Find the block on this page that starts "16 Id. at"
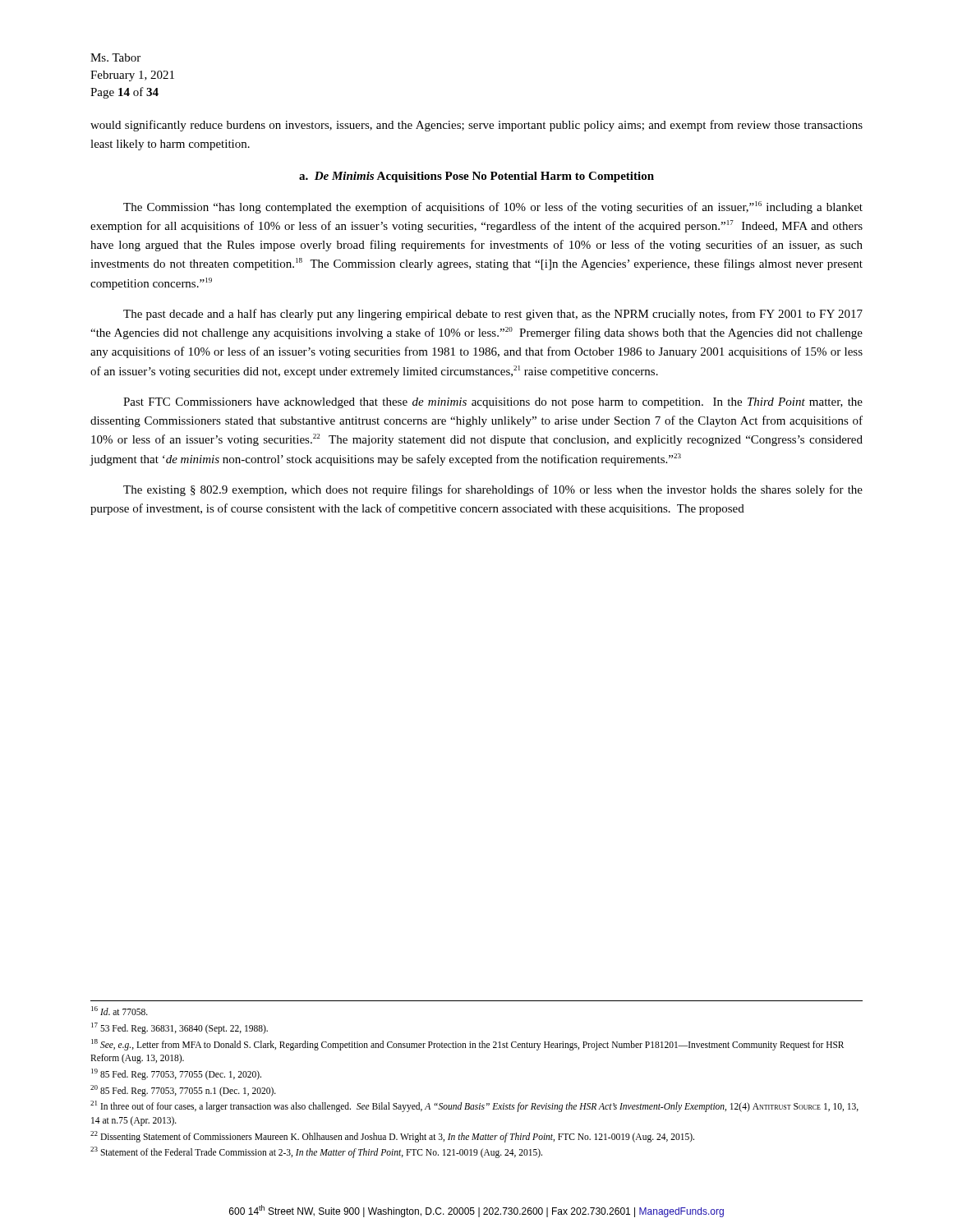This screenshot has width=953, height=1232. click(x=120, y=1011)
